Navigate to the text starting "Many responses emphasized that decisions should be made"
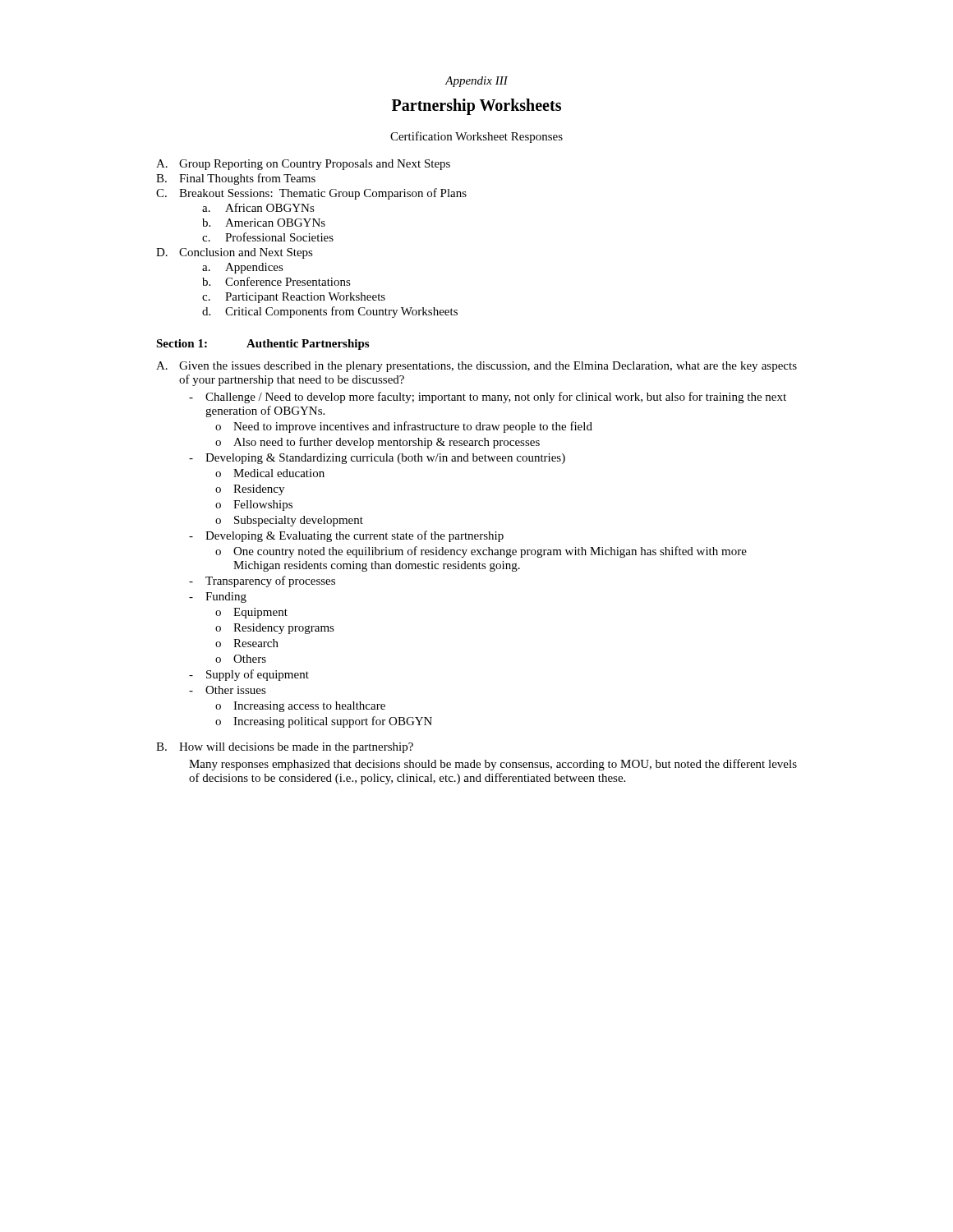 tap(493, 771)
